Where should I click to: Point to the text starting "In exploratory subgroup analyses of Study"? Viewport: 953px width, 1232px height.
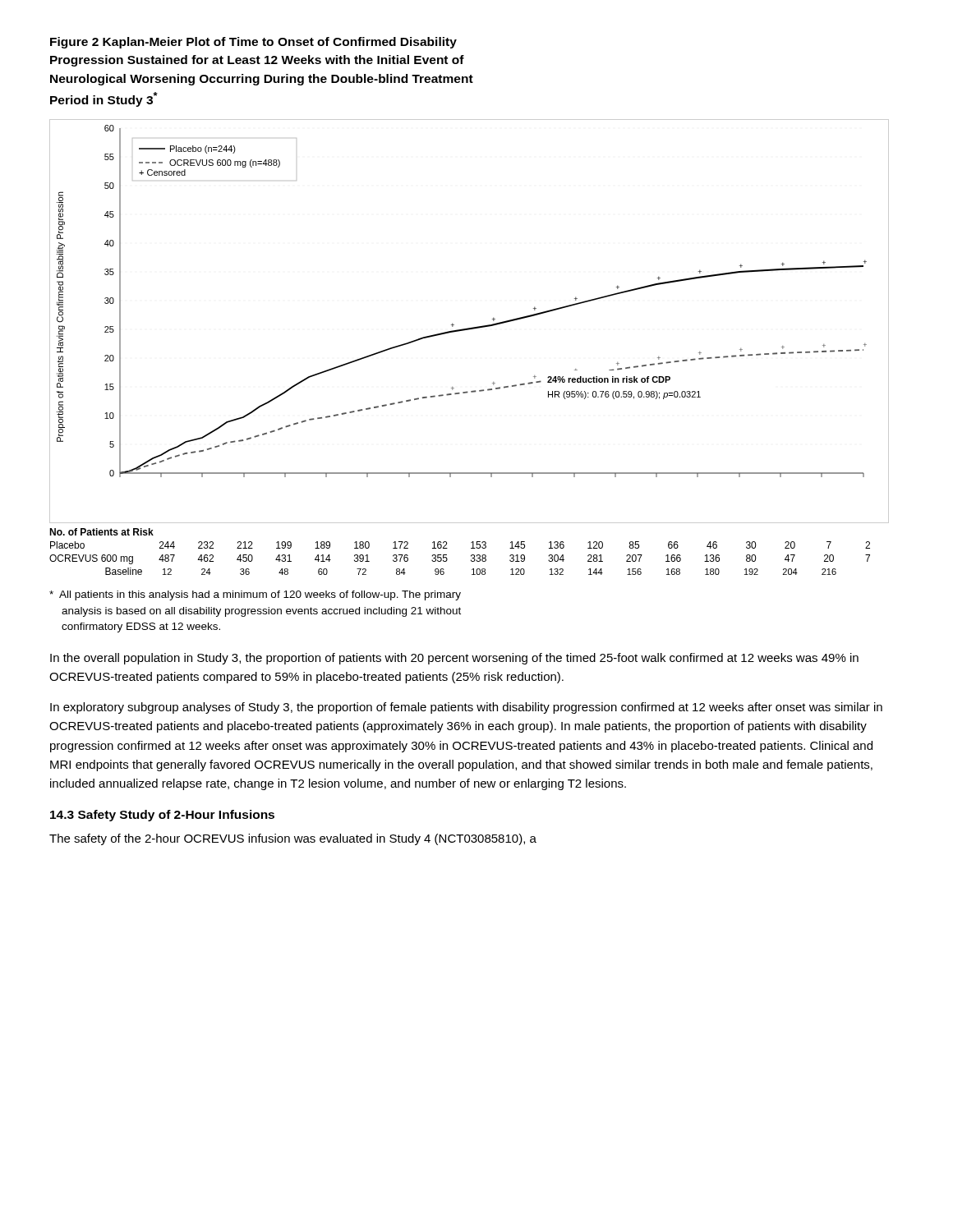466,745
